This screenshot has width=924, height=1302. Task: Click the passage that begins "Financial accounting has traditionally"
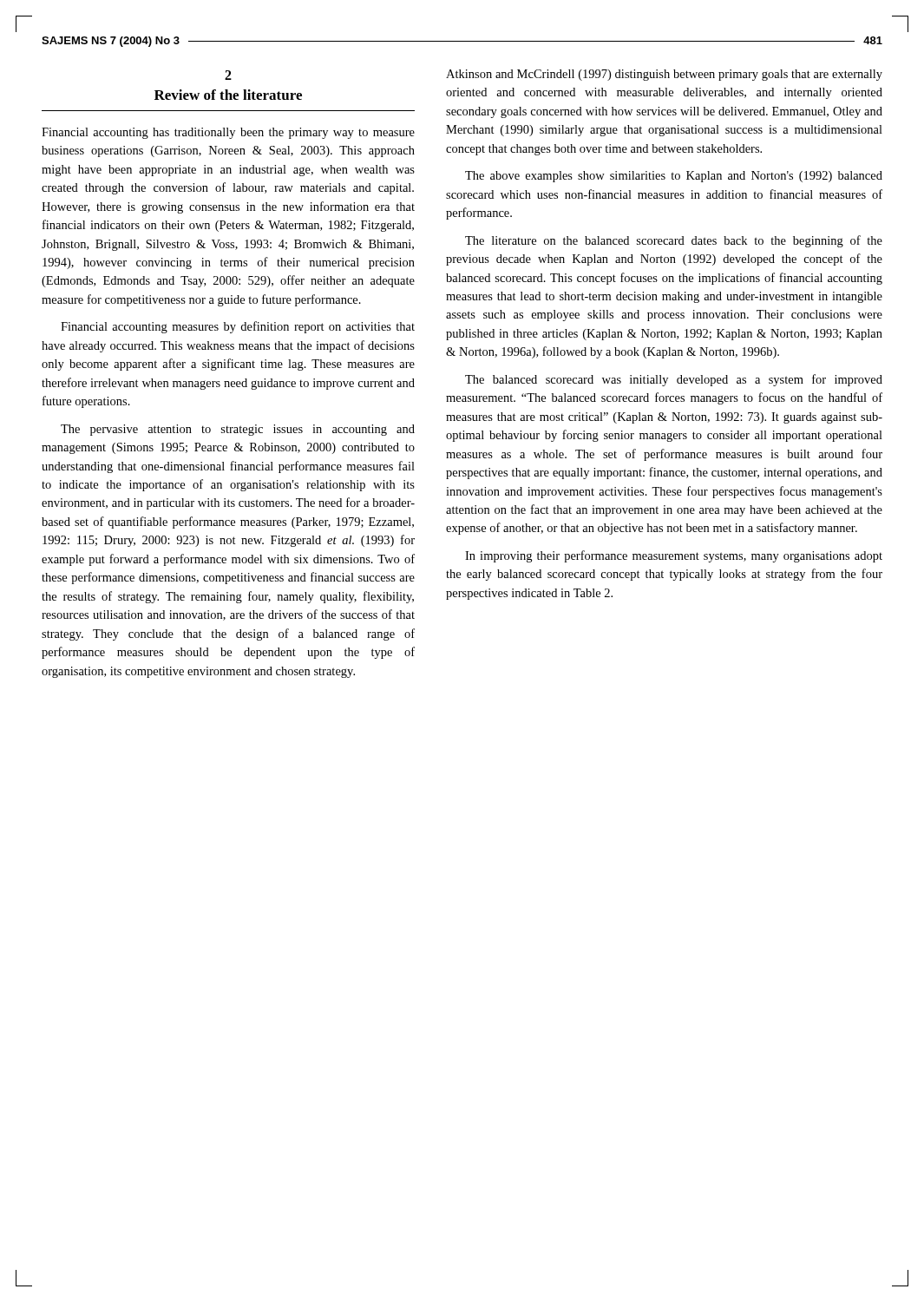[228, 216]
